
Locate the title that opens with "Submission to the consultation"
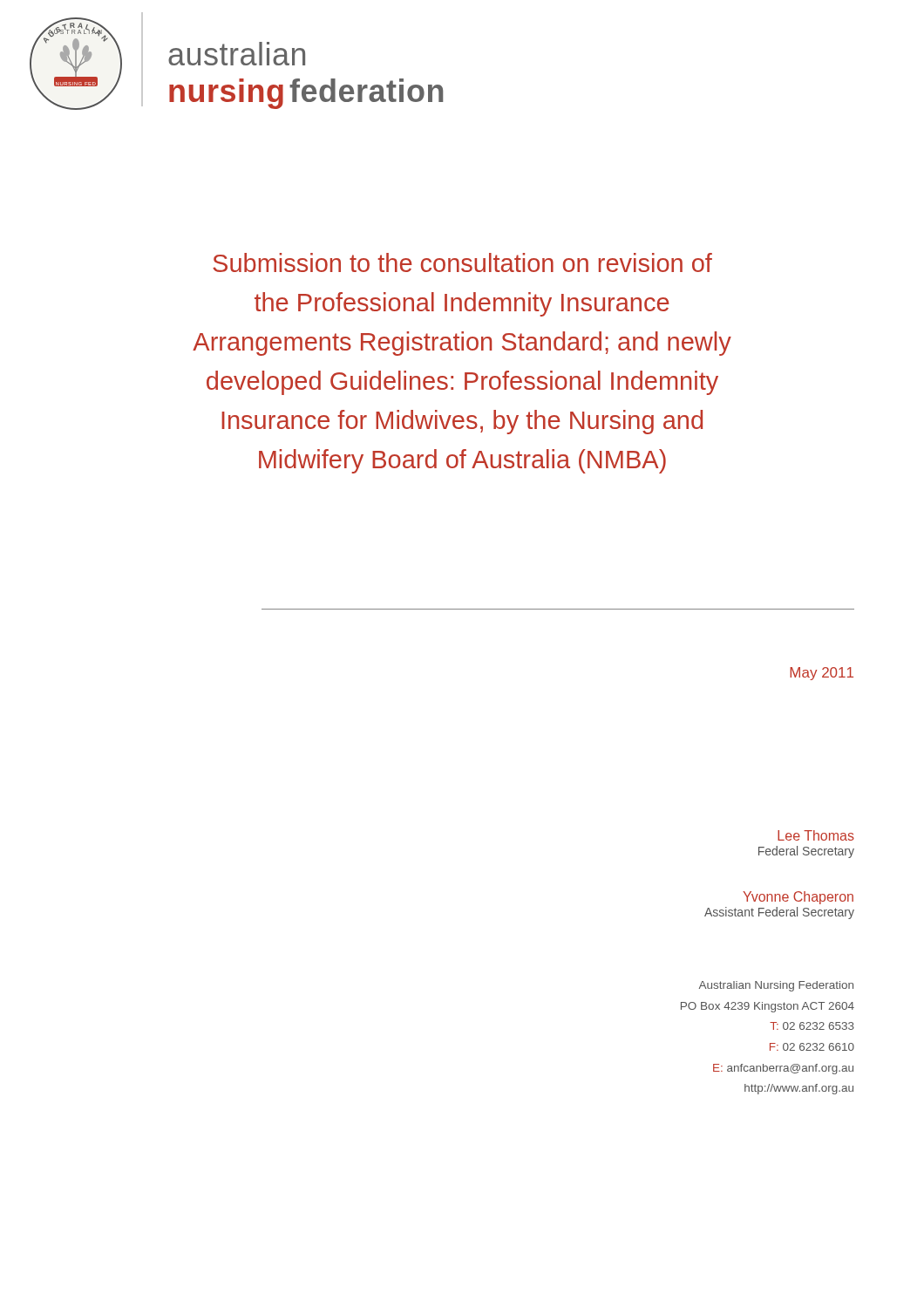click(x=462, y=361)
